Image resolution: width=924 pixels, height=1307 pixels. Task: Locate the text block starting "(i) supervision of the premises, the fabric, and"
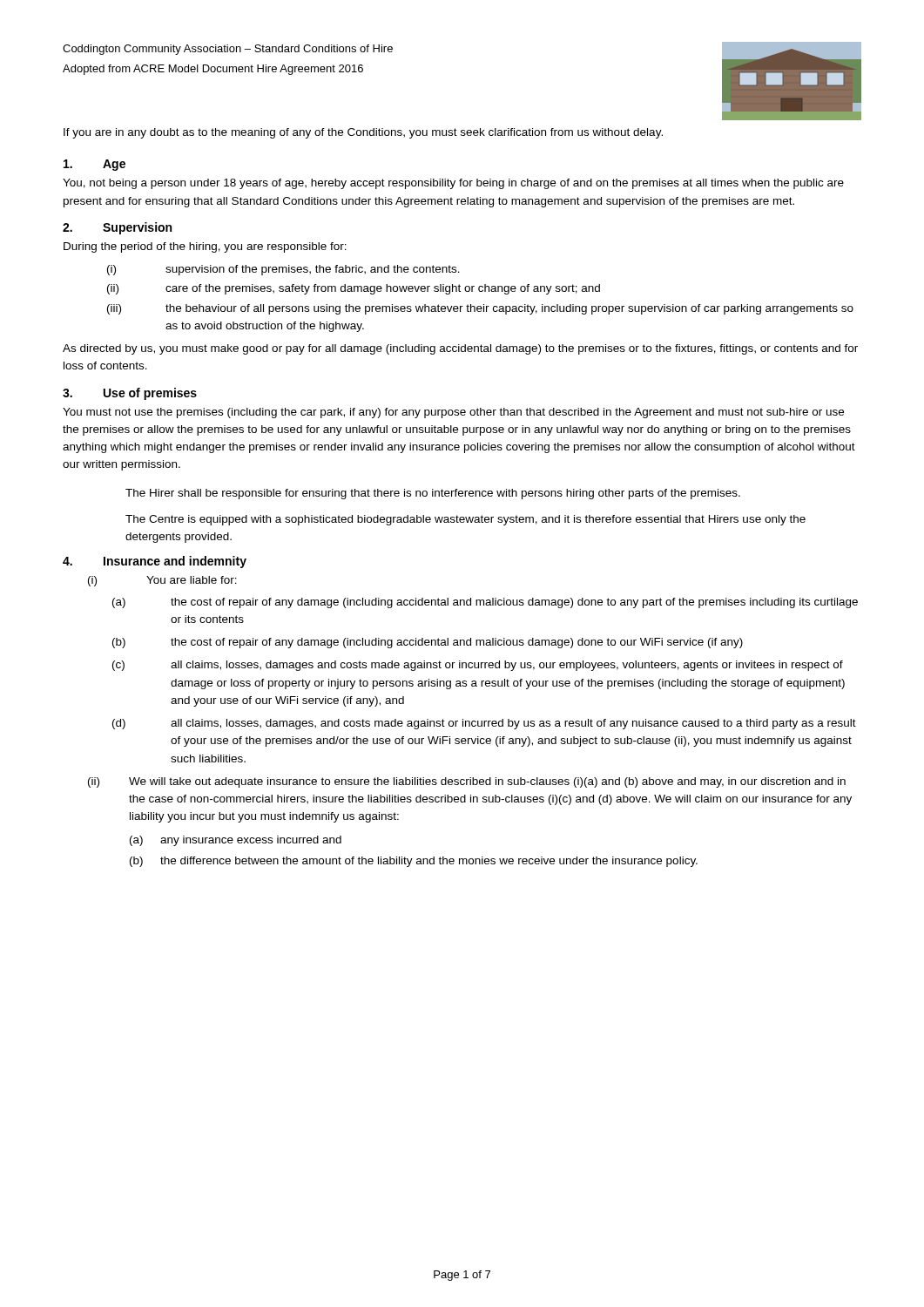[x=462, y=269]
